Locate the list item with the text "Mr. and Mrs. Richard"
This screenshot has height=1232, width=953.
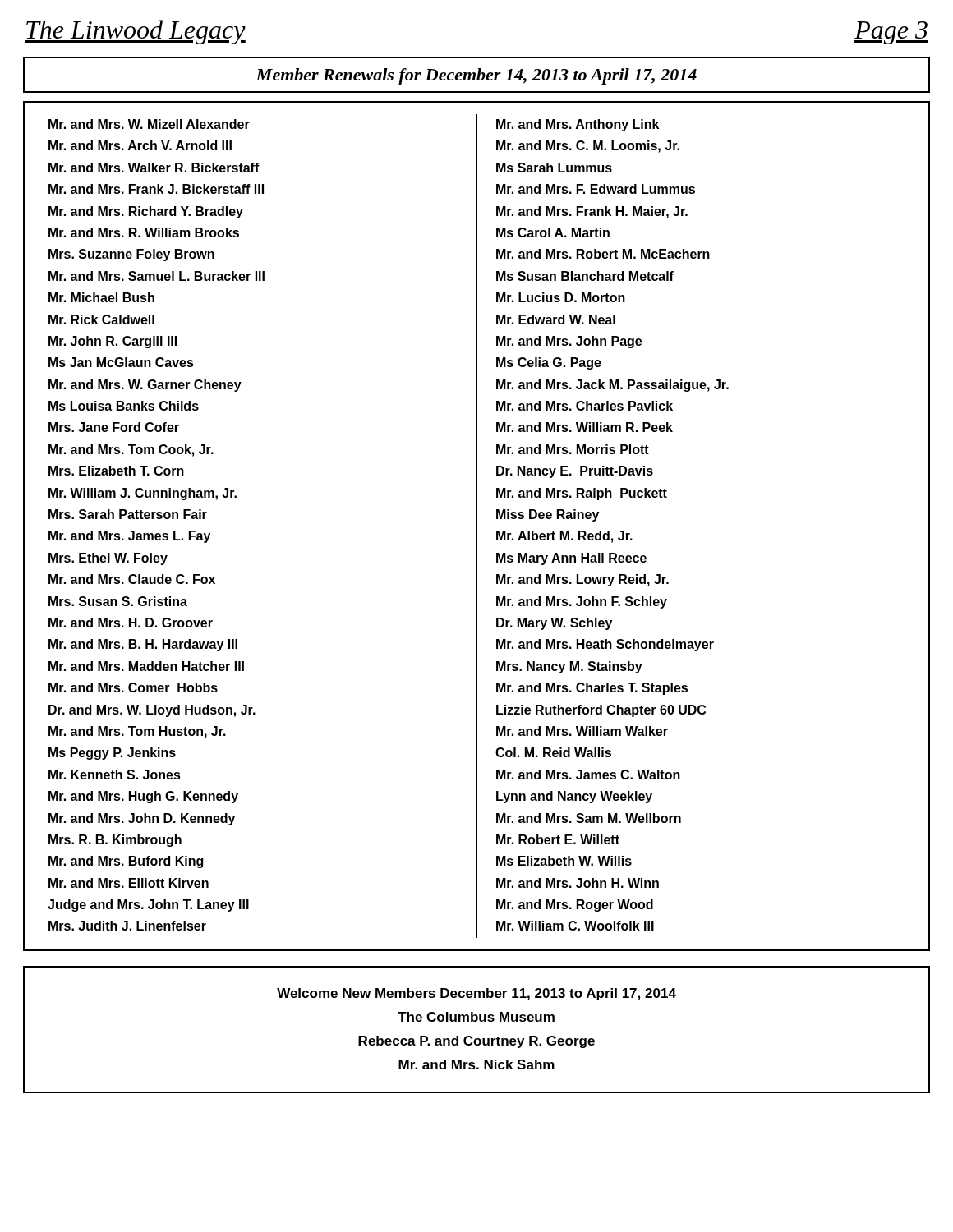coord(145,211)
